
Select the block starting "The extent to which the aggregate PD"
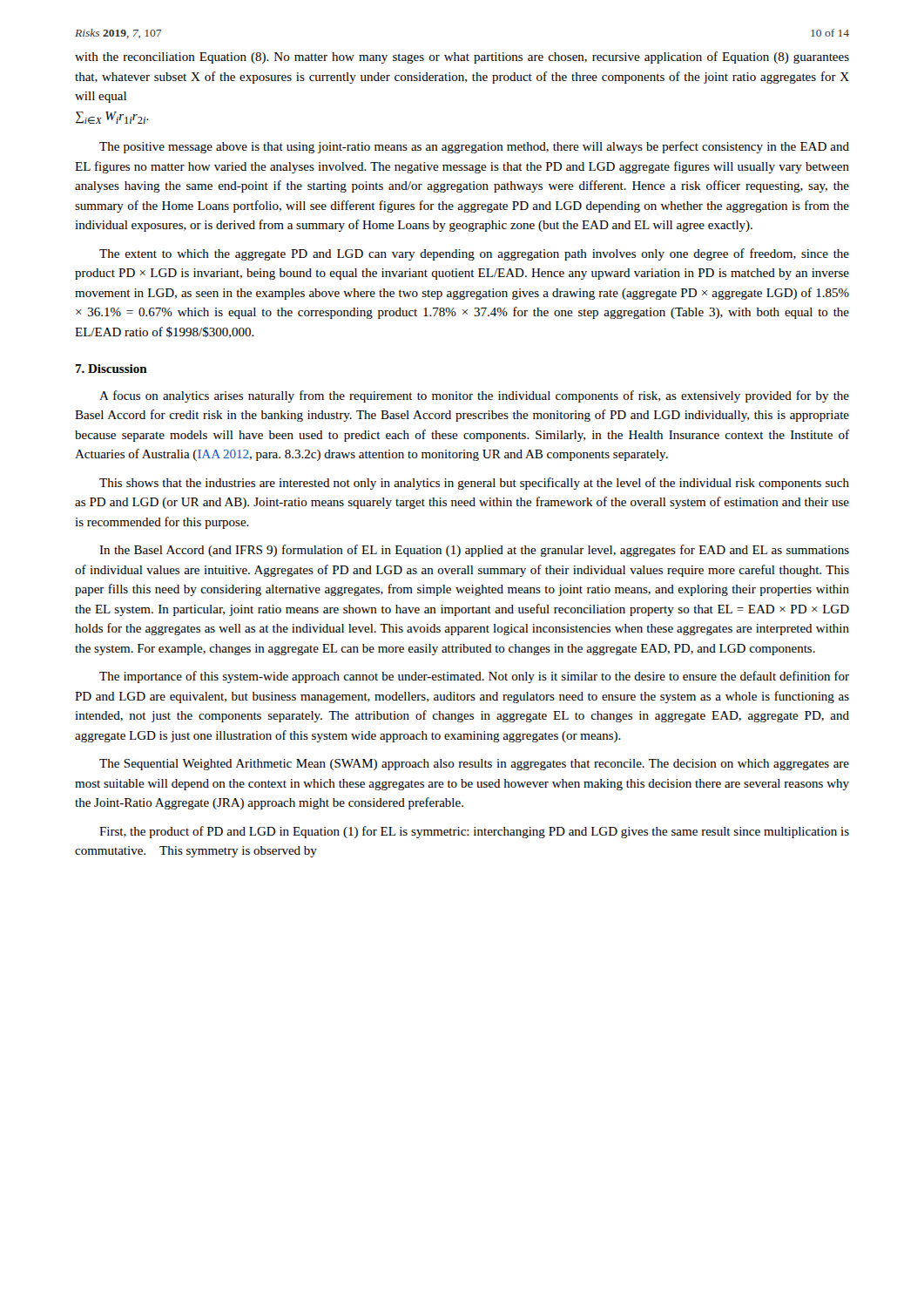point(462,293)
